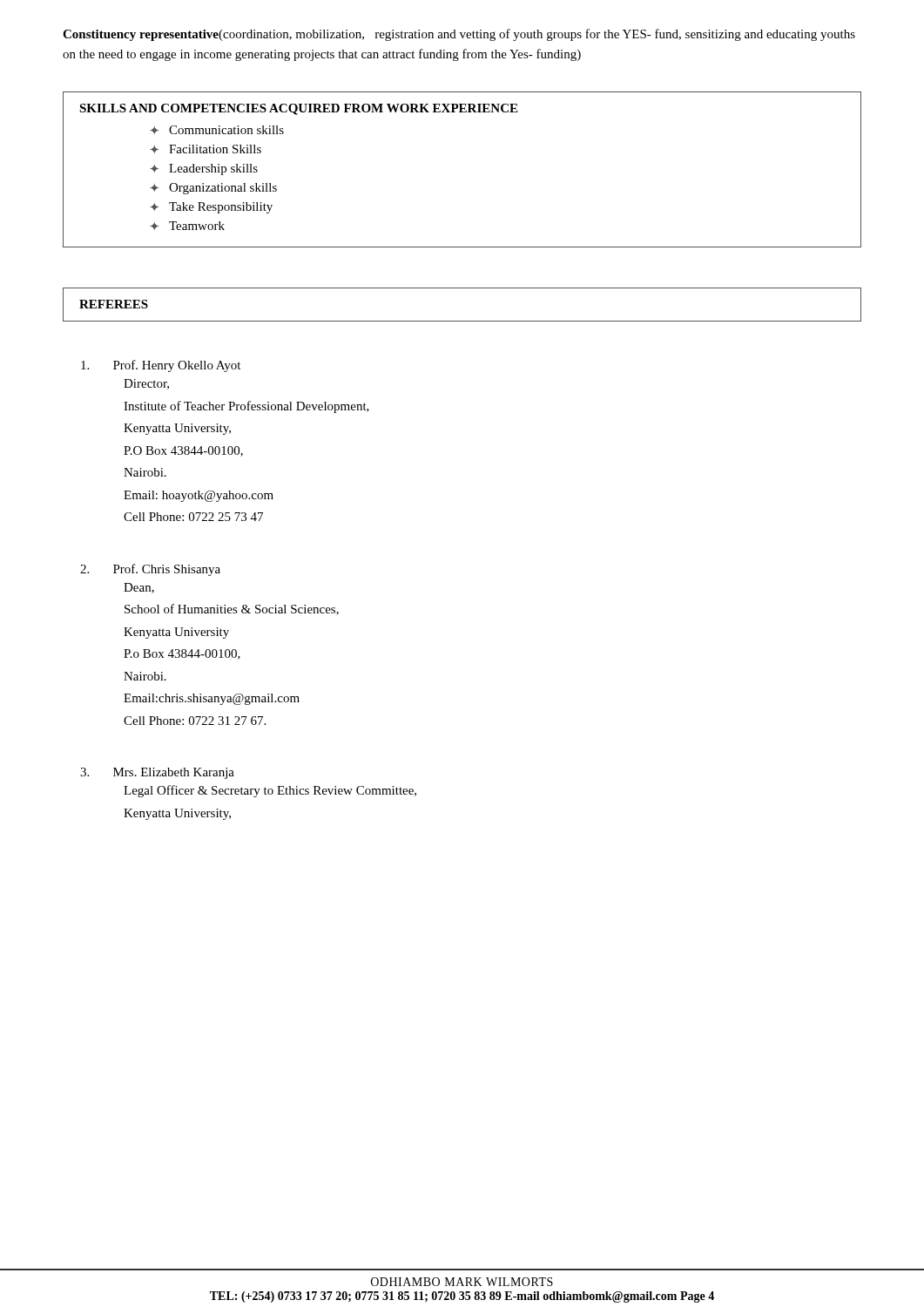924x1307 pixels.
Task: Select the block starting "✦ Organizational skills"
Action: [x=213, y=188]
